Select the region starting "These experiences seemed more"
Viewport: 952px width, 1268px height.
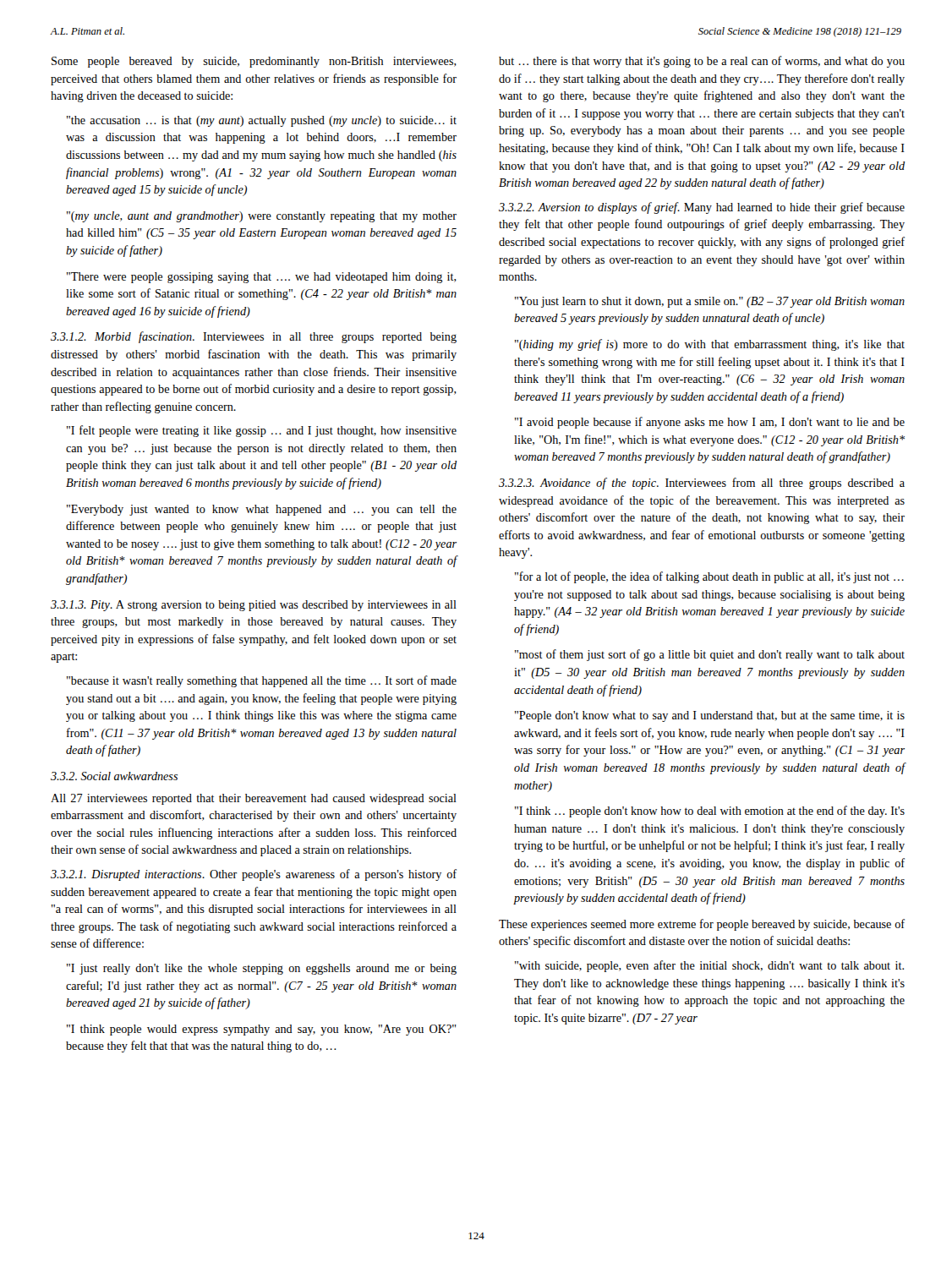702,933
